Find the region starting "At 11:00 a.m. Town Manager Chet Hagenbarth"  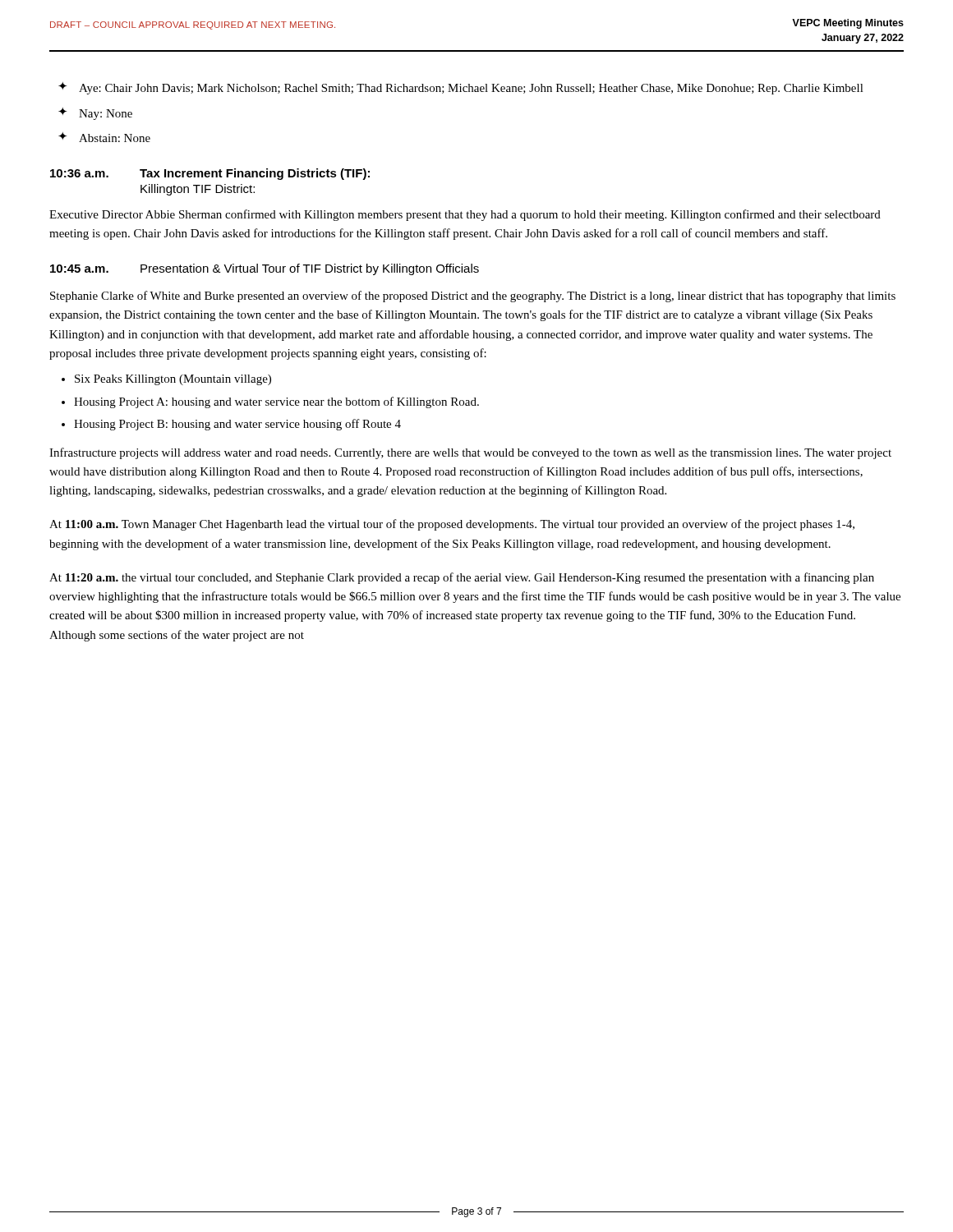(452, 534)
